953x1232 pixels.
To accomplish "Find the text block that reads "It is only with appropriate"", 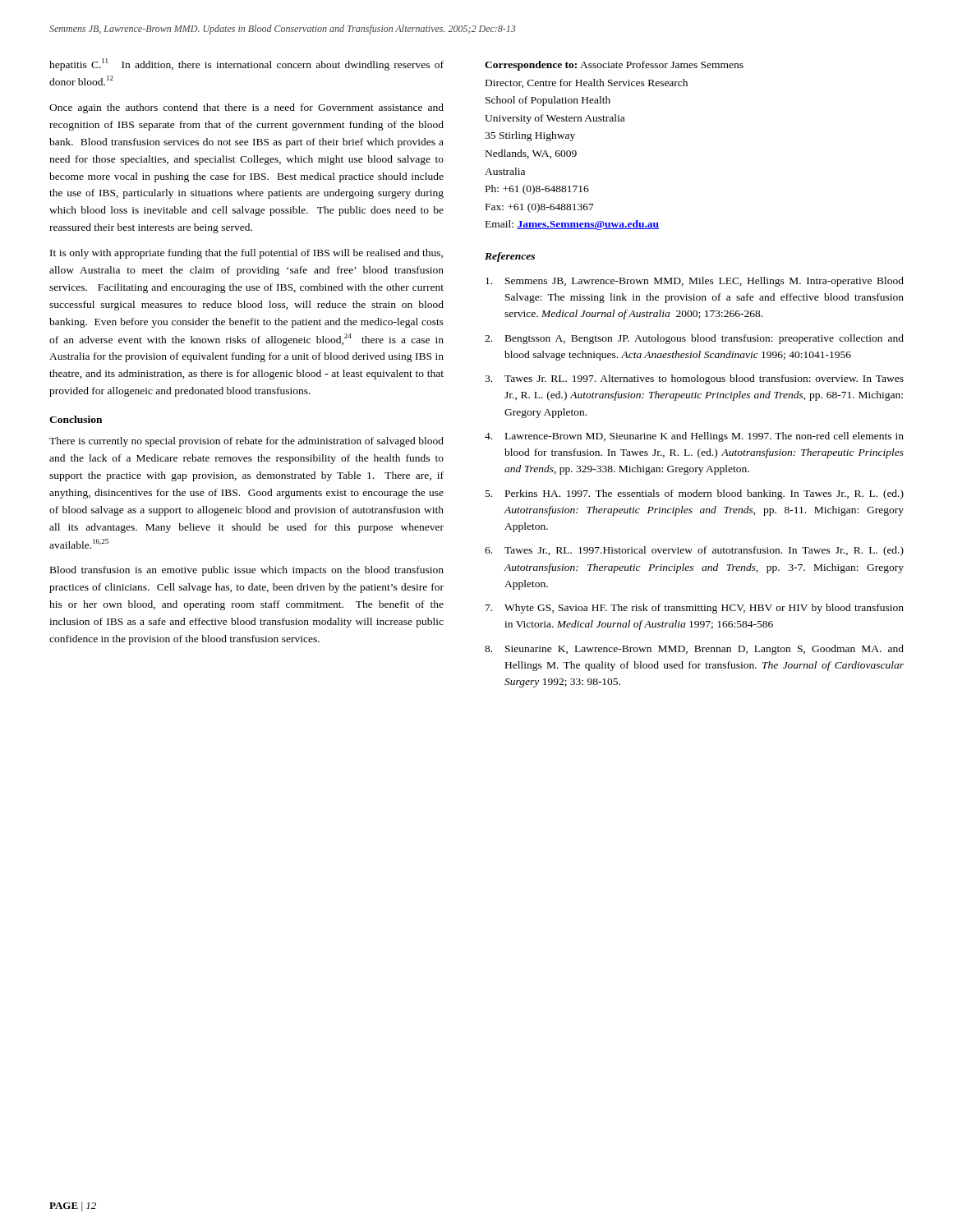I will tap(246, 322).
